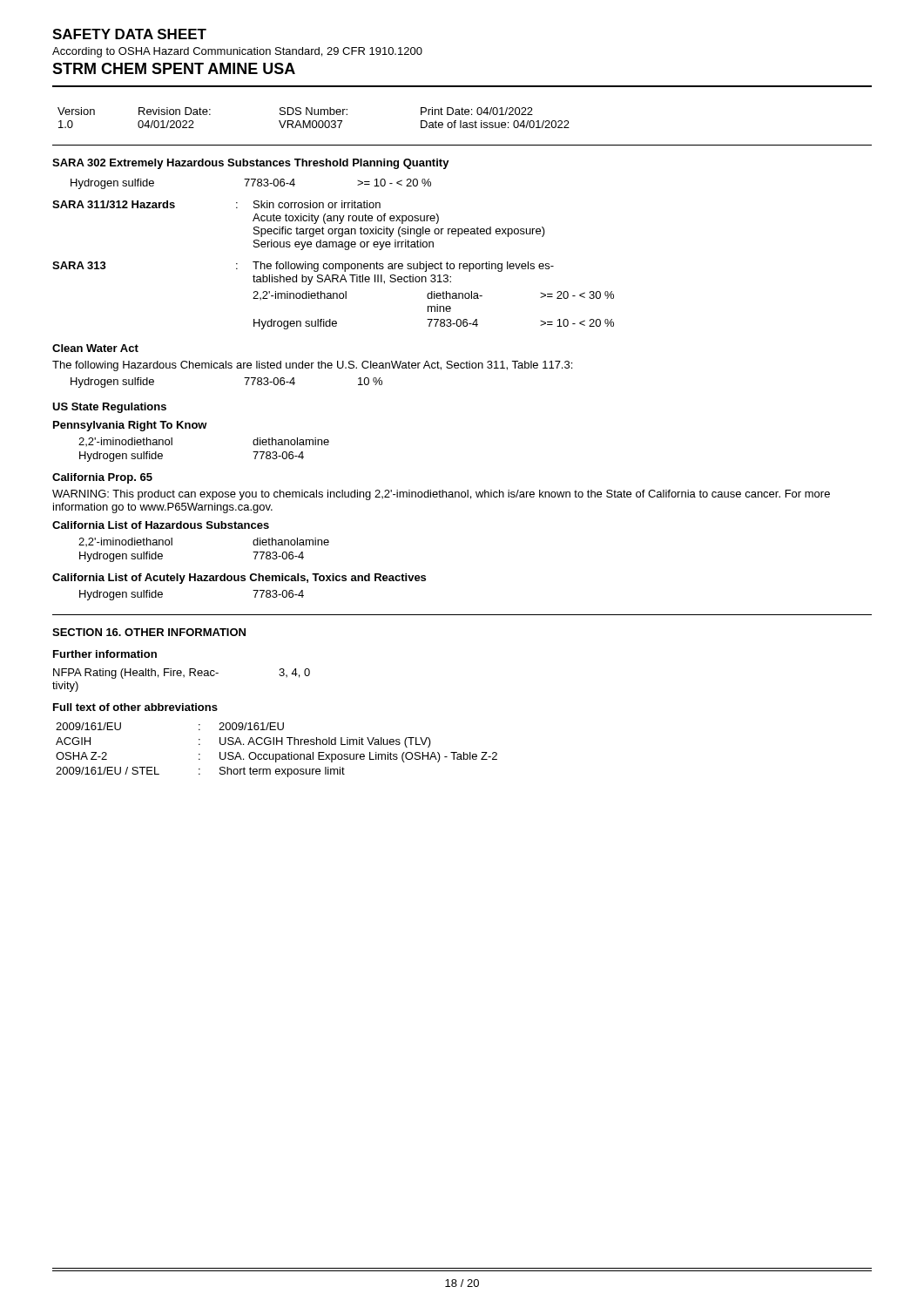Locate the element starting "Hydrogen sulfide 7783-06-4 10 %"
Image resolution: width=924 pixels, height=1307 pixels.
pyautogui.click(x=109, y=382)
